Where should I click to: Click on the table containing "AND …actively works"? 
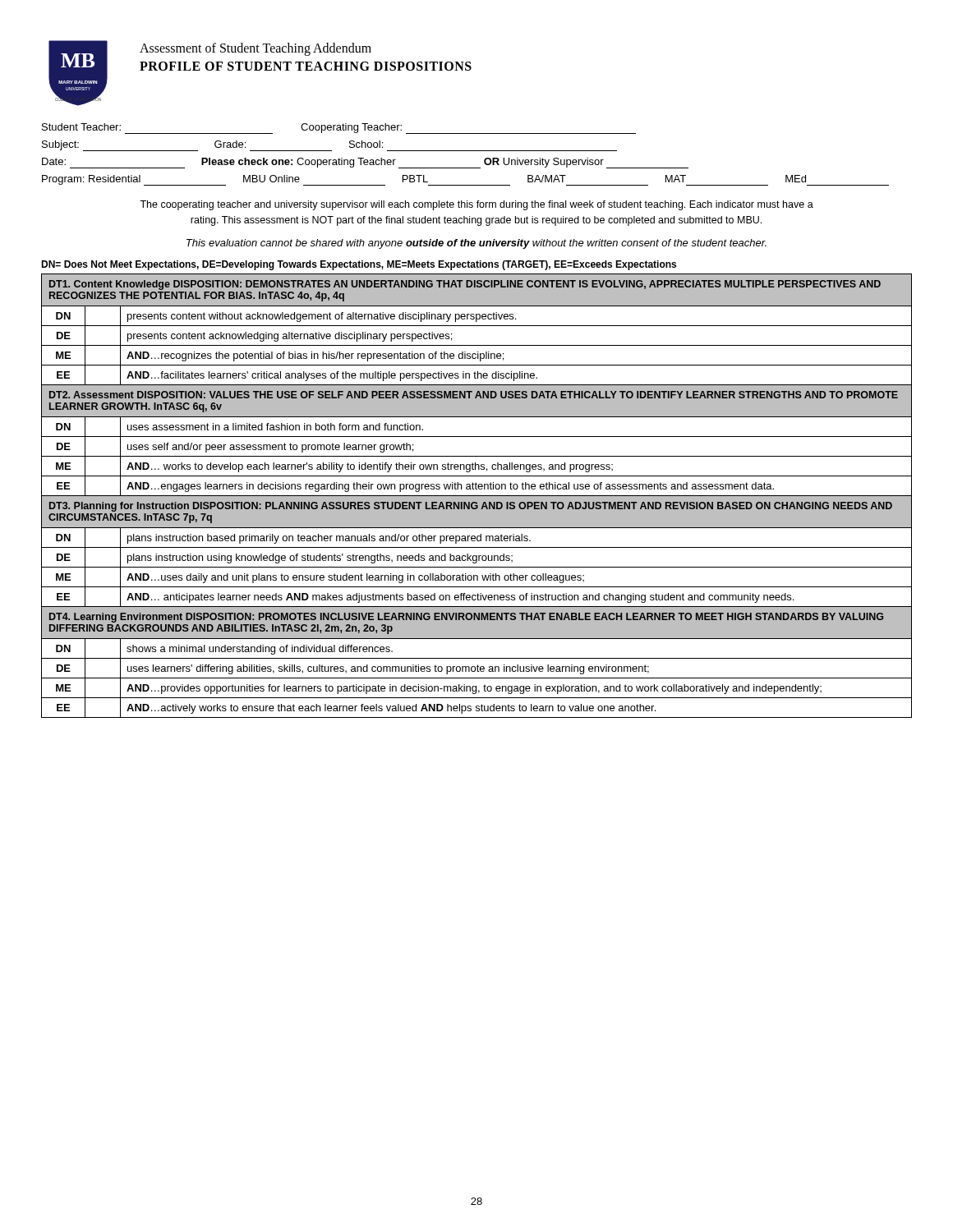click(476, 495)
